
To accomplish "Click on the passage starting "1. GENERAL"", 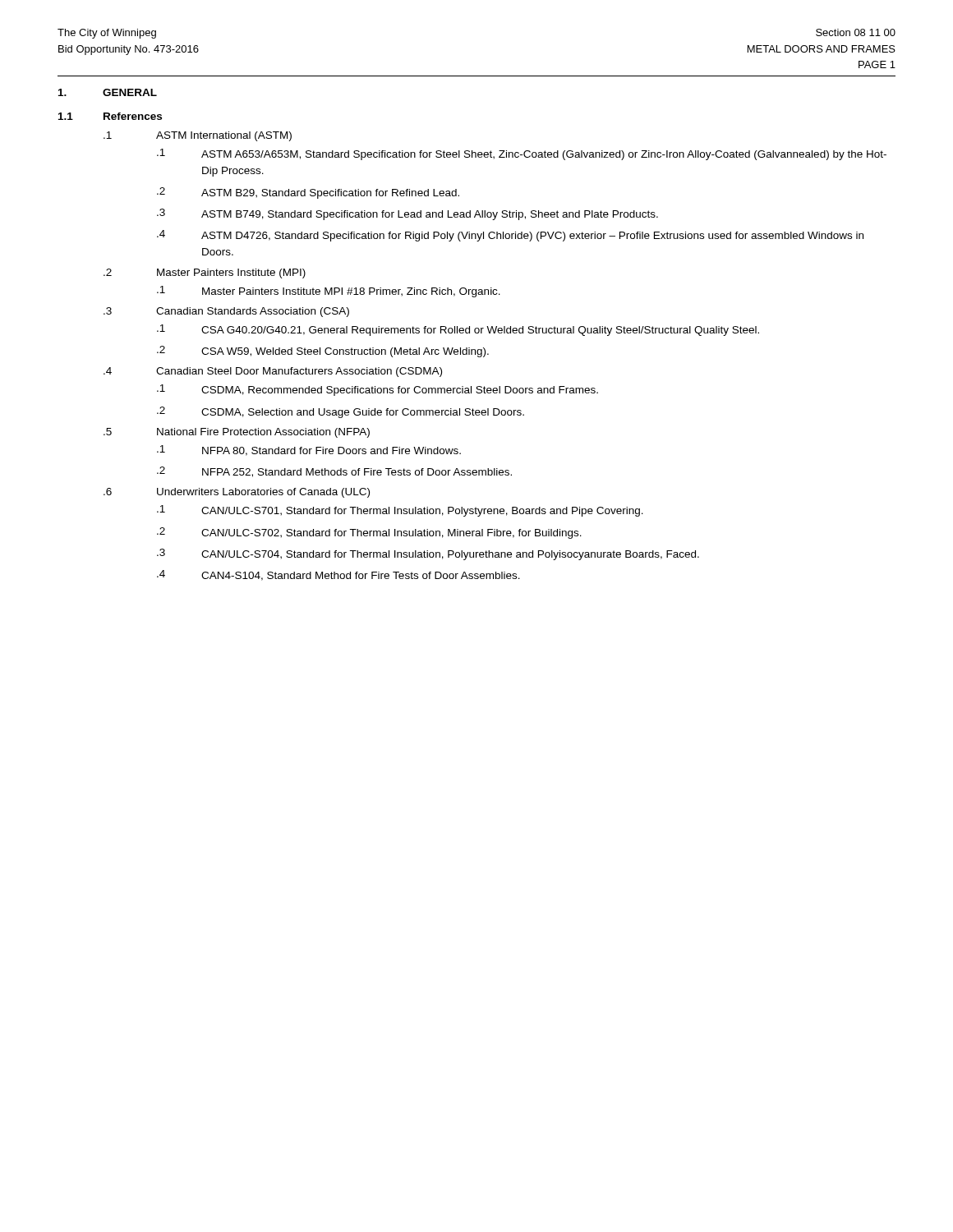I will [107, 92].
